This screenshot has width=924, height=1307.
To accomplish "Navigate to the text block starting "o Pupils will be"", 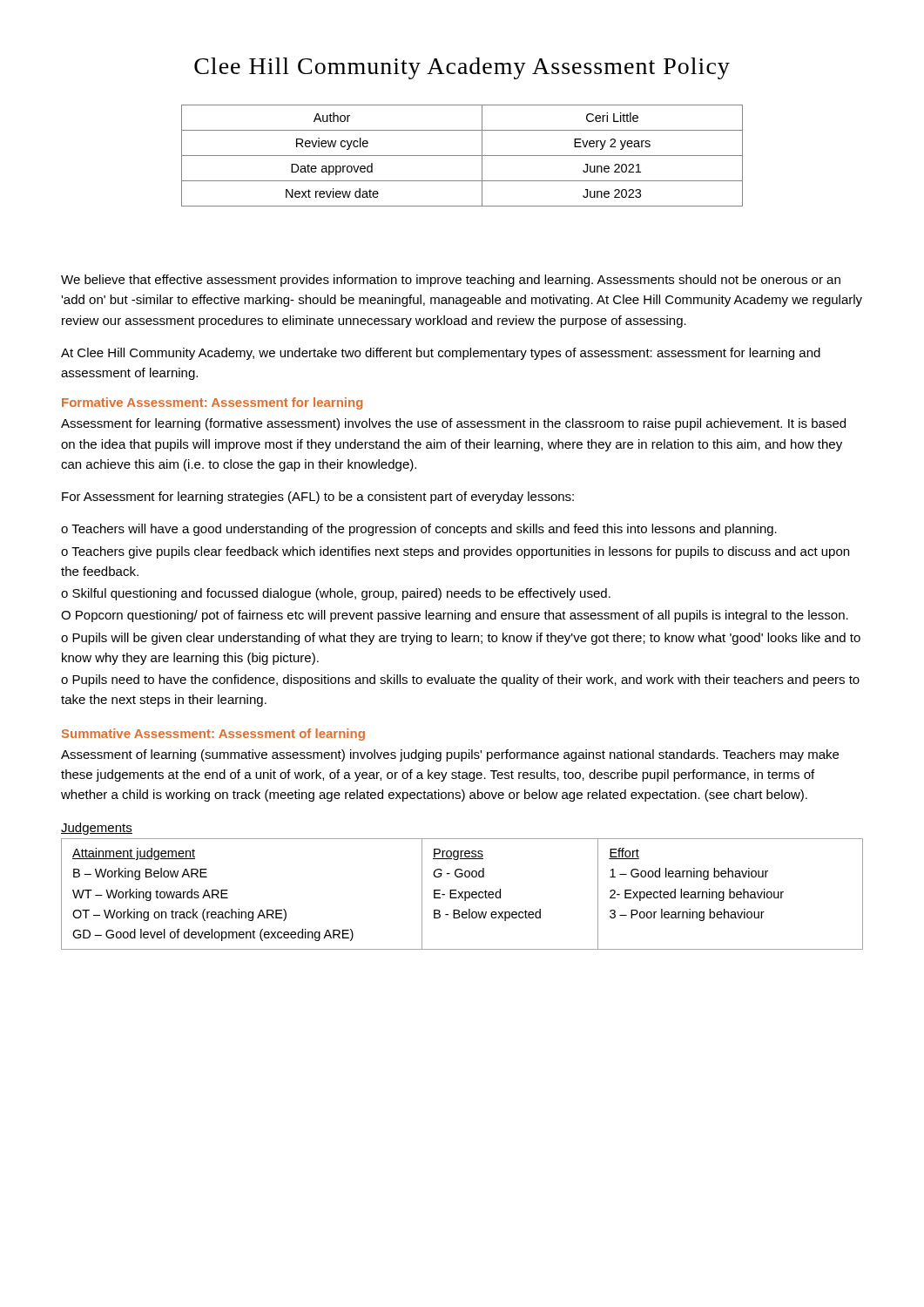I will pyautogui.click(x=461, y=647).
